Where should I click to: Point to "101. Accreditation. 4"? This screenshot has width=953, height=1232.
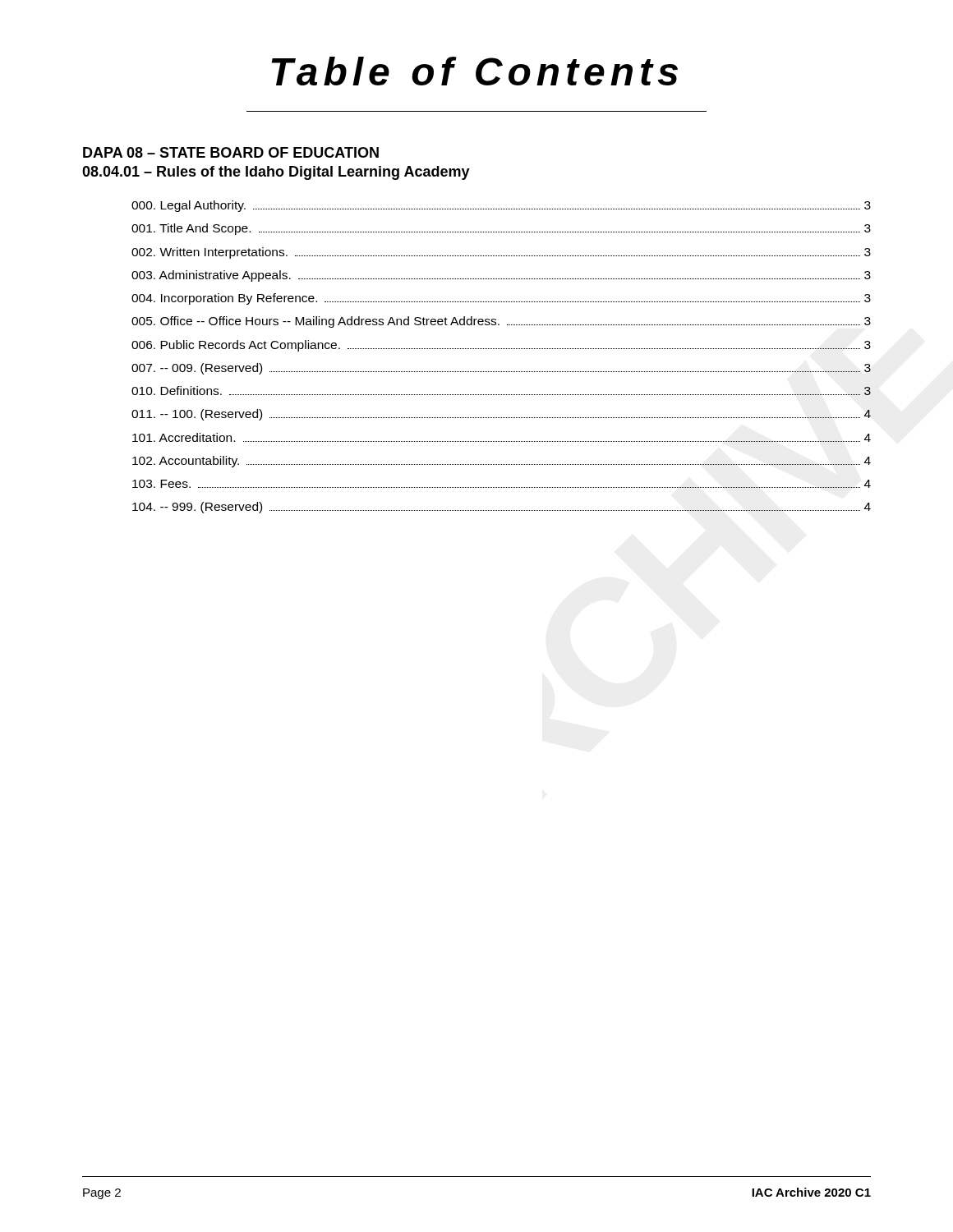pyautogui.click(x=501, y=437)
